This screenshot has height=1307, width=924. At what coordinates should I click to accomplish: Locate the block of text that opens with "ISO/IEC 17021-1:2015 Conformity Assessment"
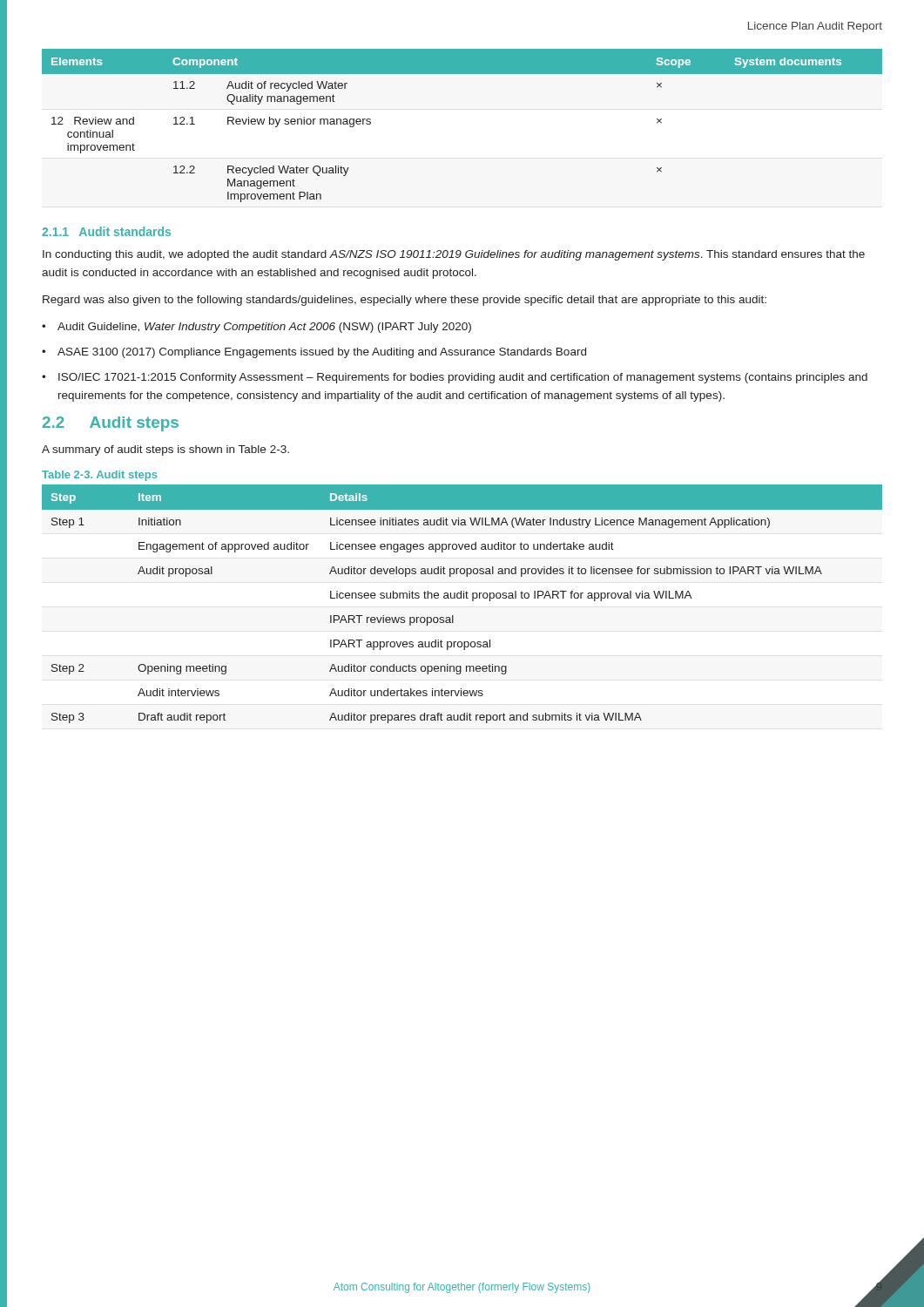463,386
